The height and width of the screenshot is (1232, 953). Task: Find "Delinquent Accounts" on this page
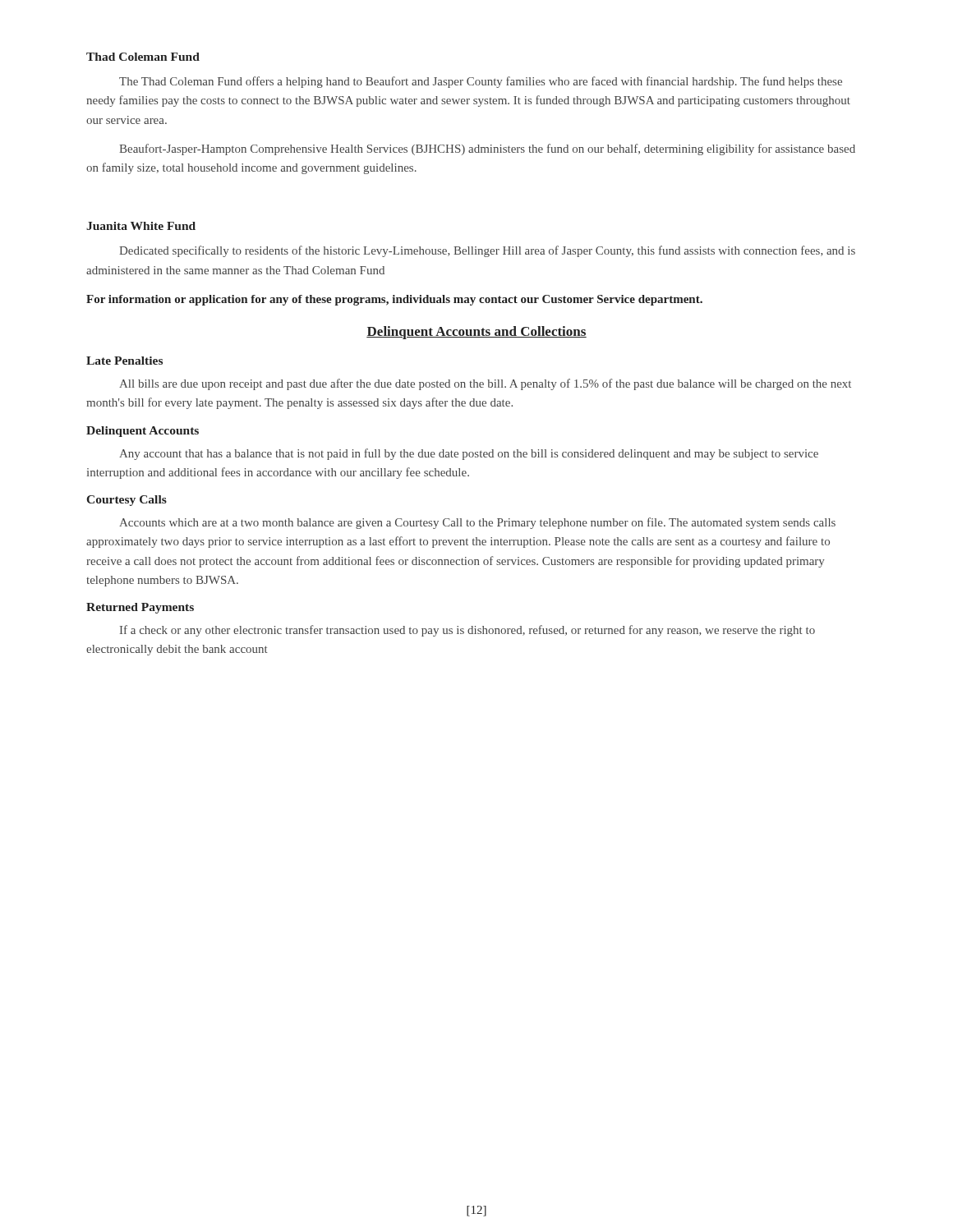[143, 430]
